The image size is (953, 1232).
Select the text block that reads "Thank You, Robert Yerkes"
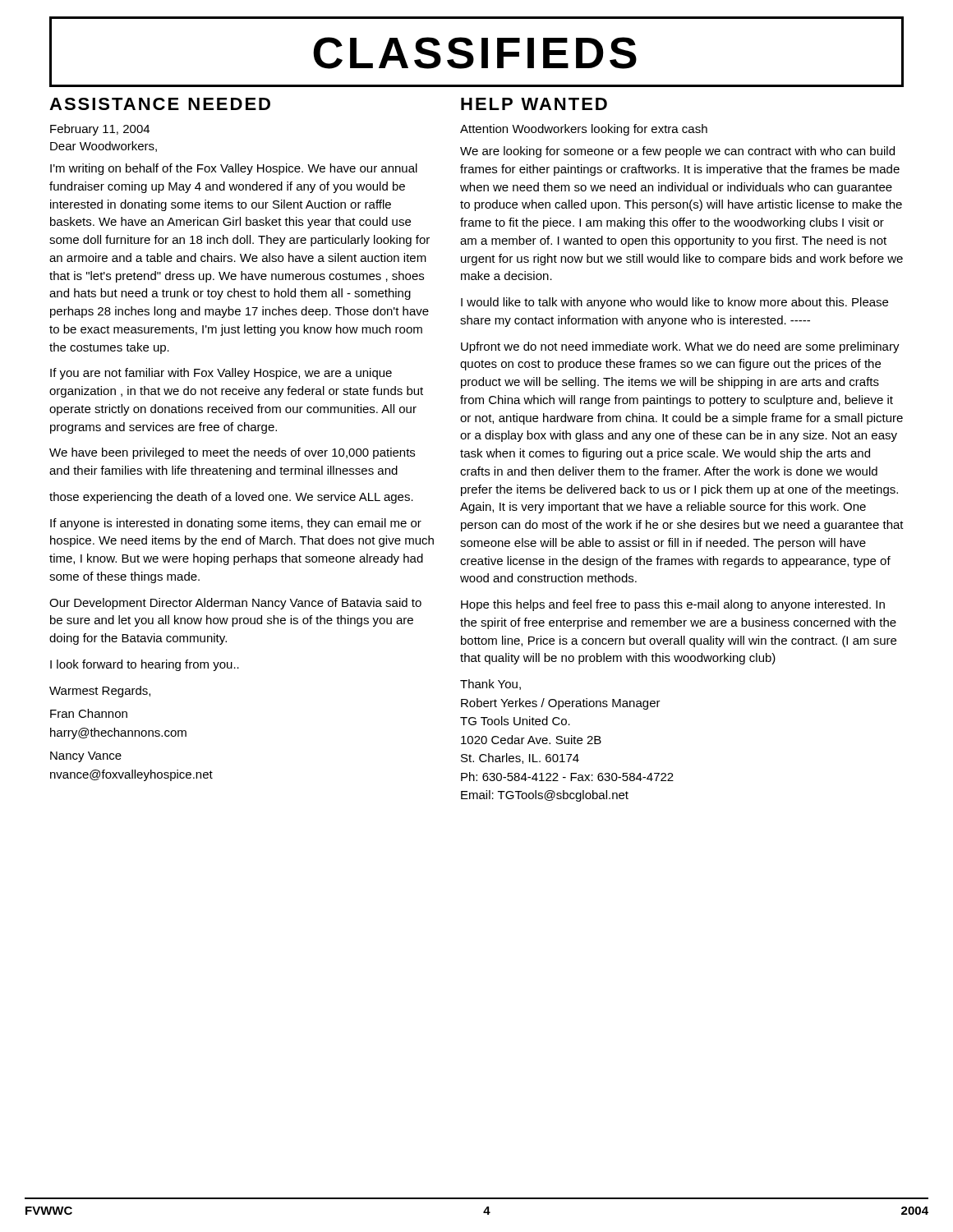[x=567, y=739]
